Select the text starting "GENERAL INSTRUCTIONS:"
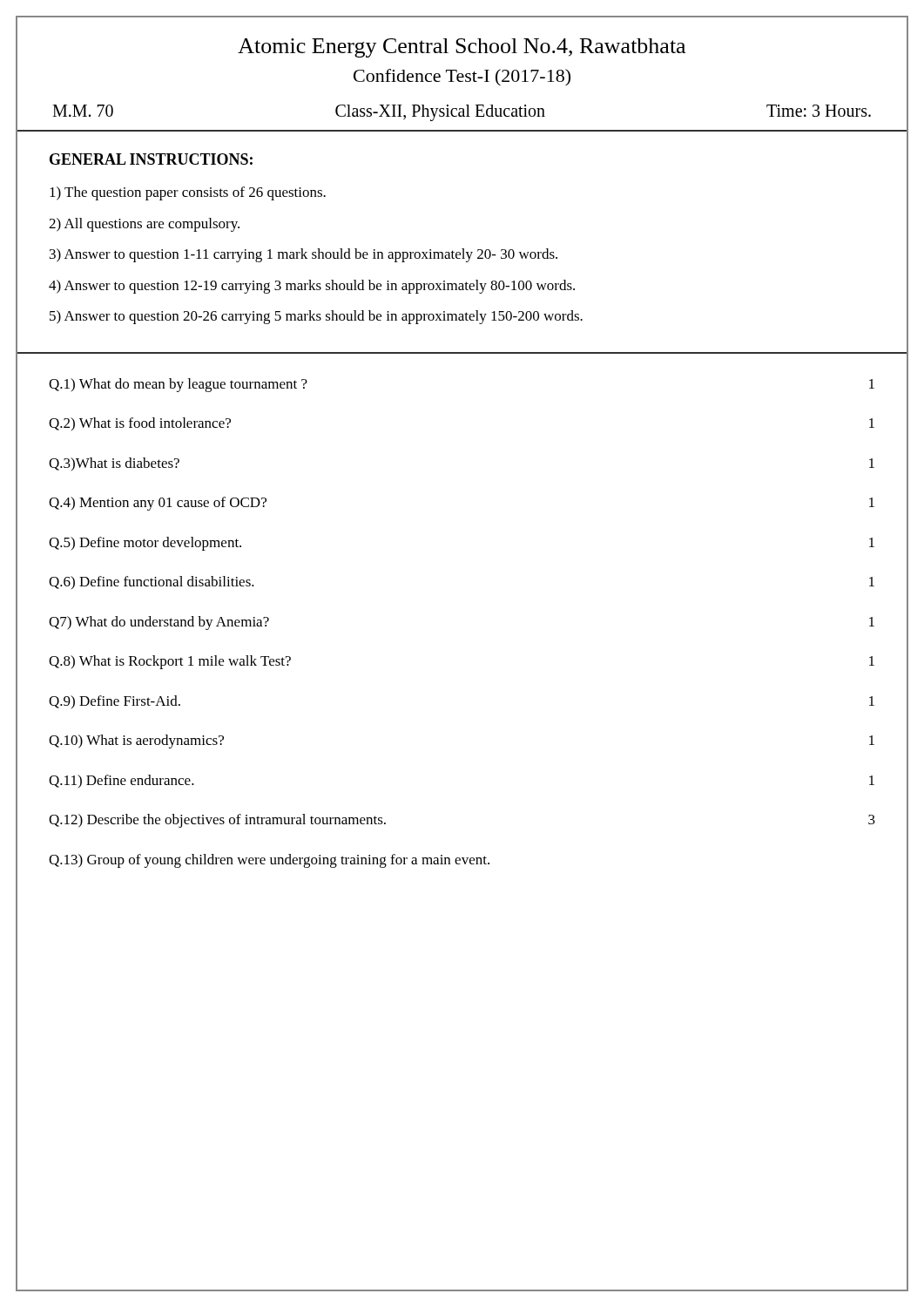This screenshot has height=1307, width=924. [151, 159]
